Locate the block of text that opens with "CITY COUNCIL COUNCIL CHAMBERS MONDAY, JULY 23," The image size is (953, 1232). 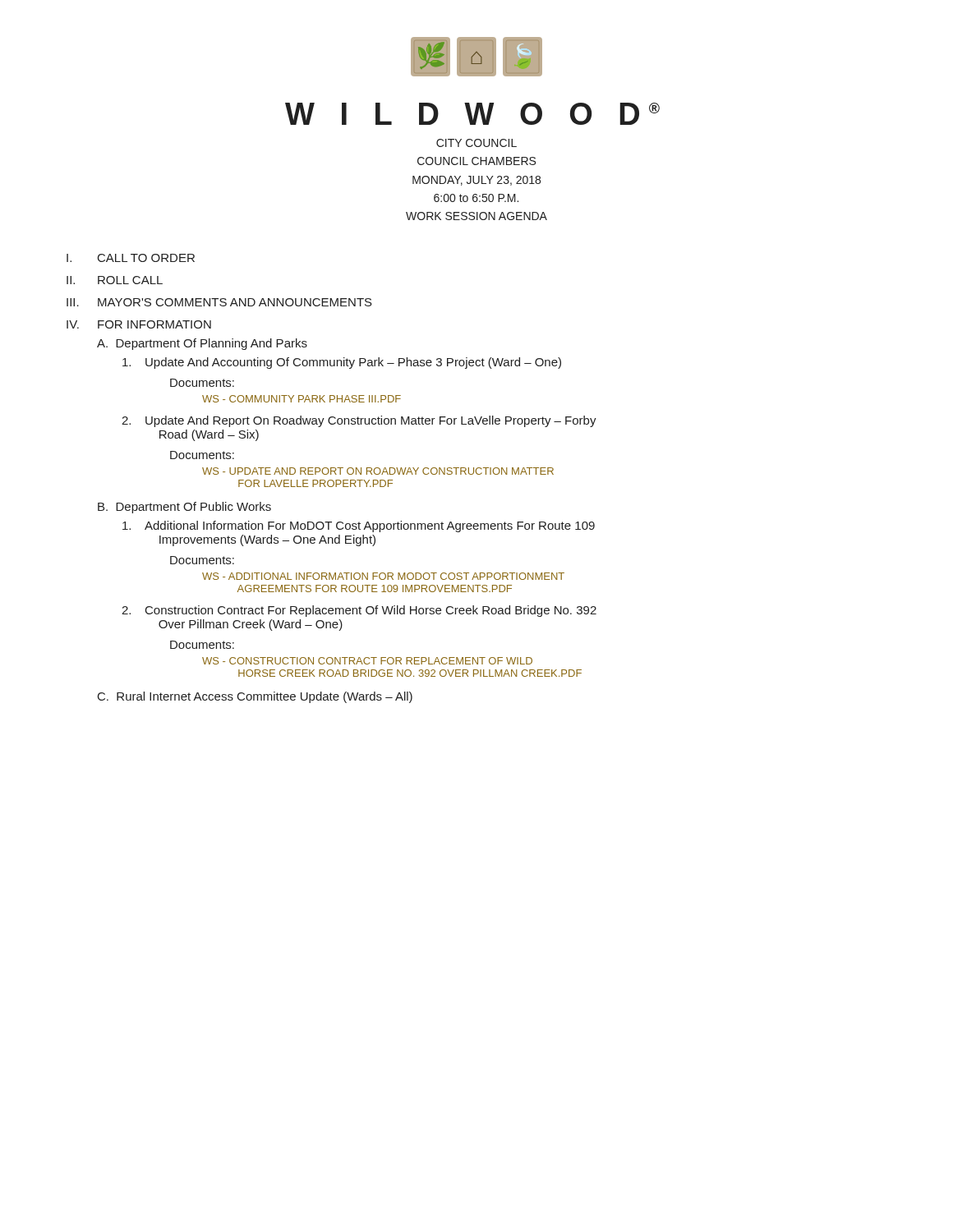pos(476,180)
